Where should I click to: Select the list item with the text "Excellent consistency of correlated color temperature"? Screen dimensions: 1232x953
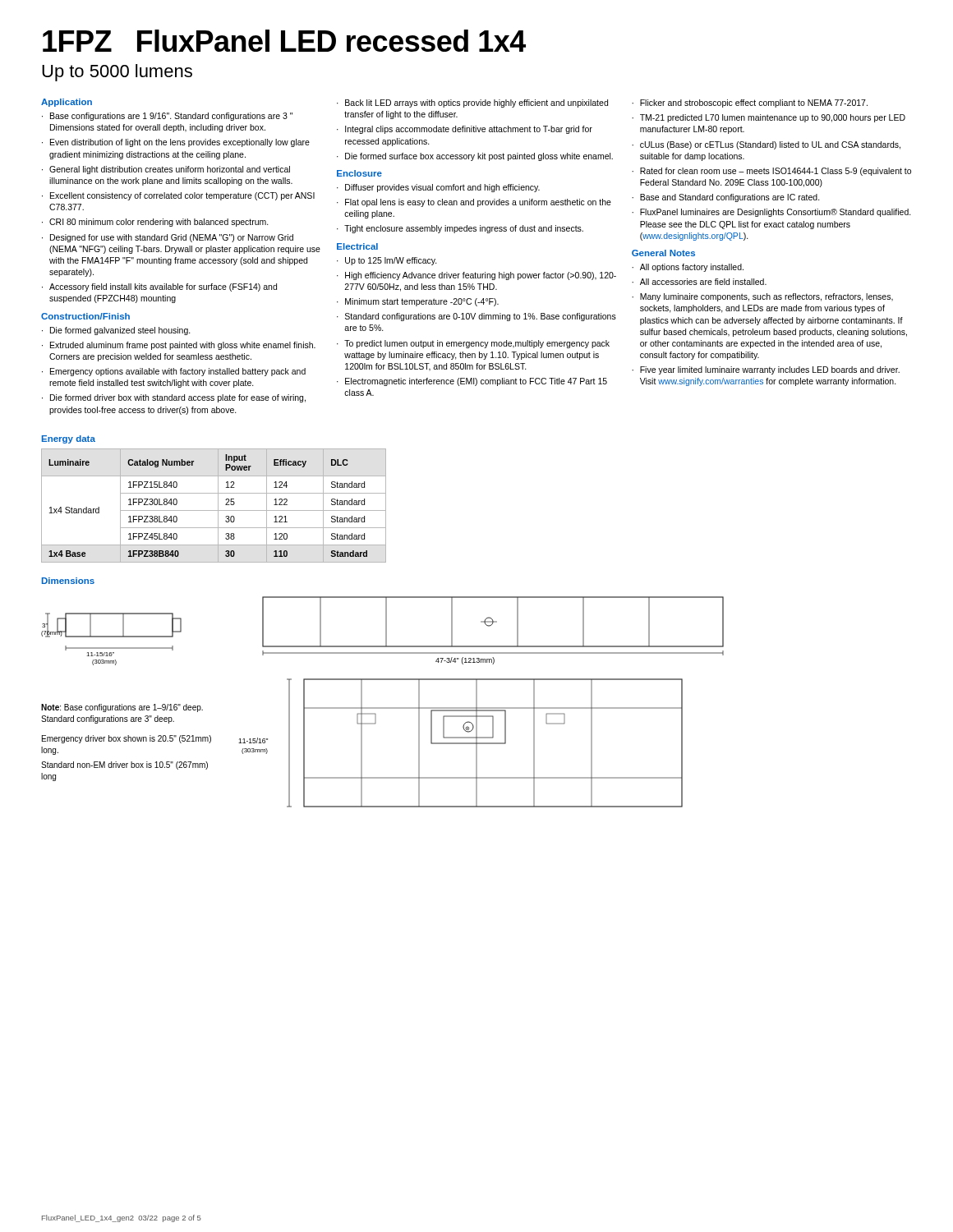(x=182, y=201)
